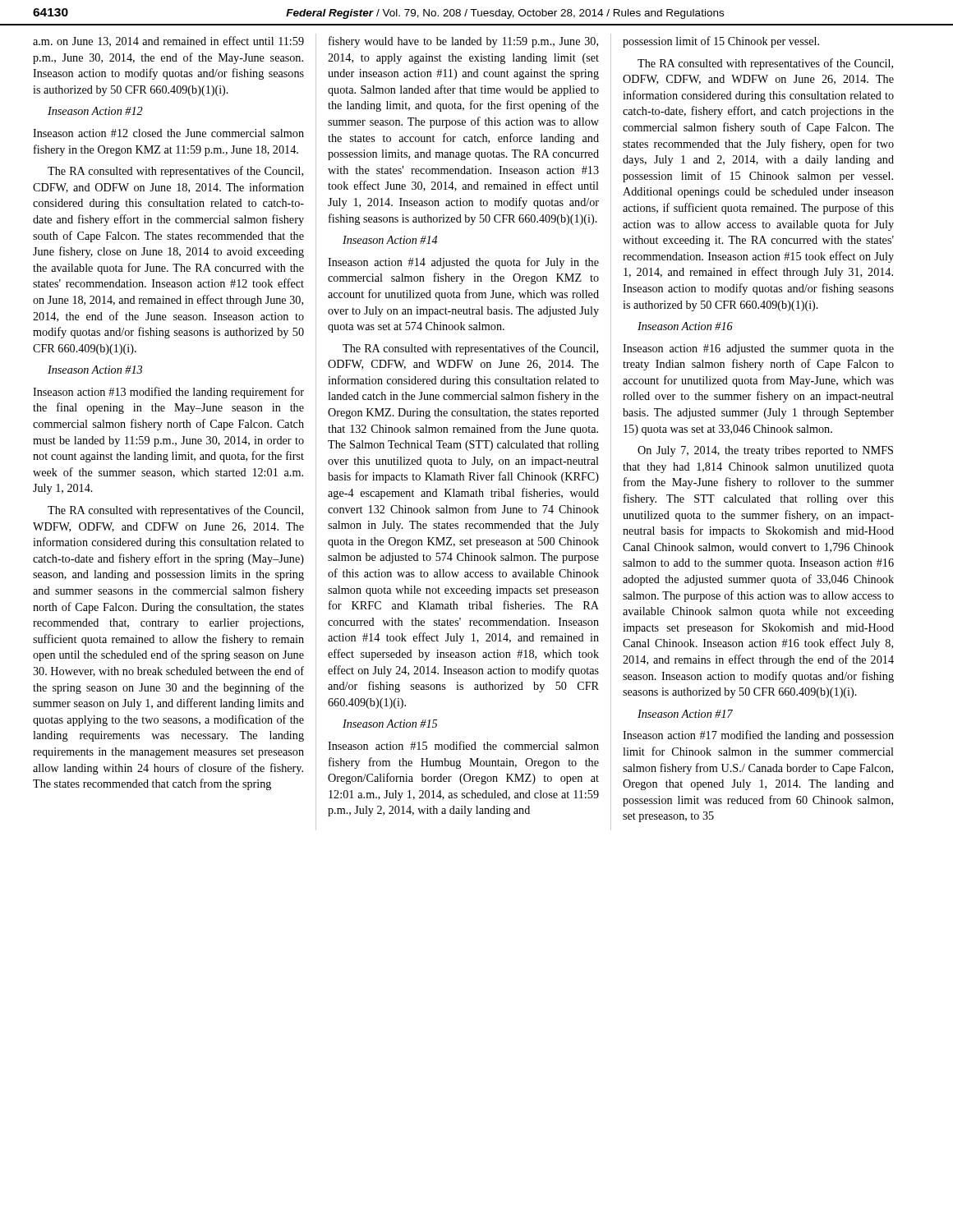Find the region starting "Inseason action #17 modified"

coord(758,776)
